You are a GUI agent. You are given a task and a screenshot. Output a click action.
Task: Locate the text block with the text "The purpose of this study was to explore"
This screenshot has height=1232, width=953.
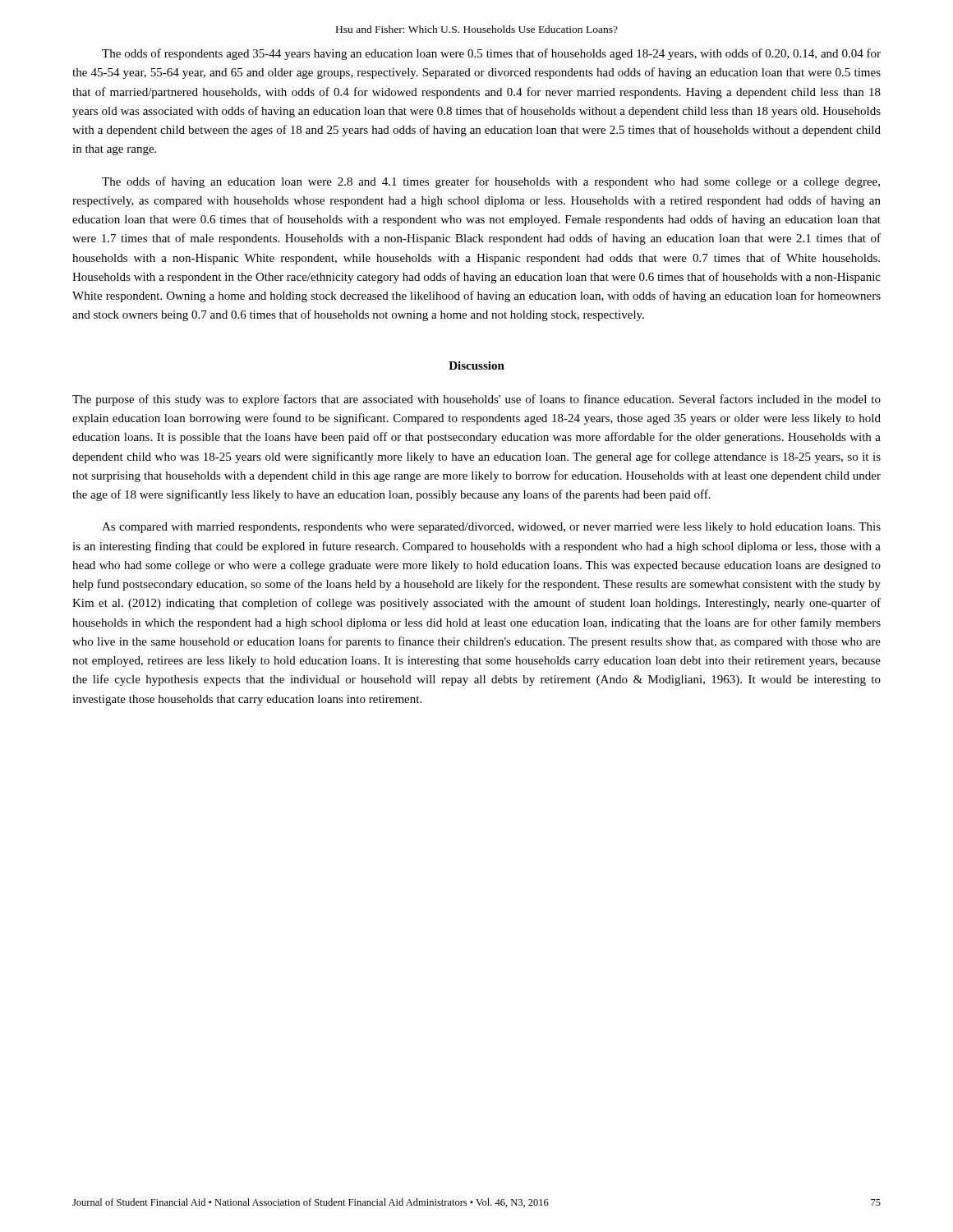476,447
